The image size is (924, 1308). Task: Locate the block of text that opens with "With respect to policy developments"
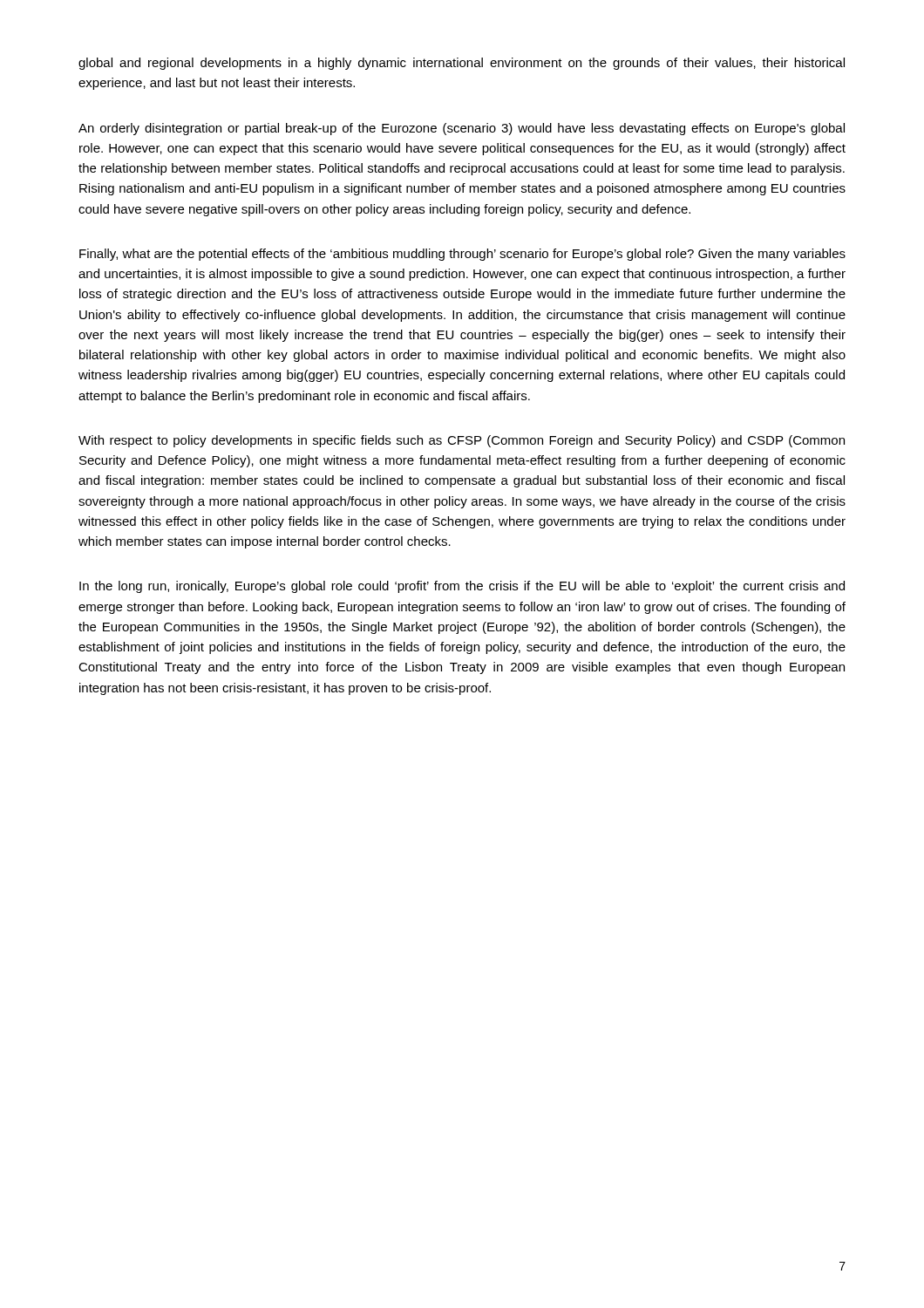[462, 490]
